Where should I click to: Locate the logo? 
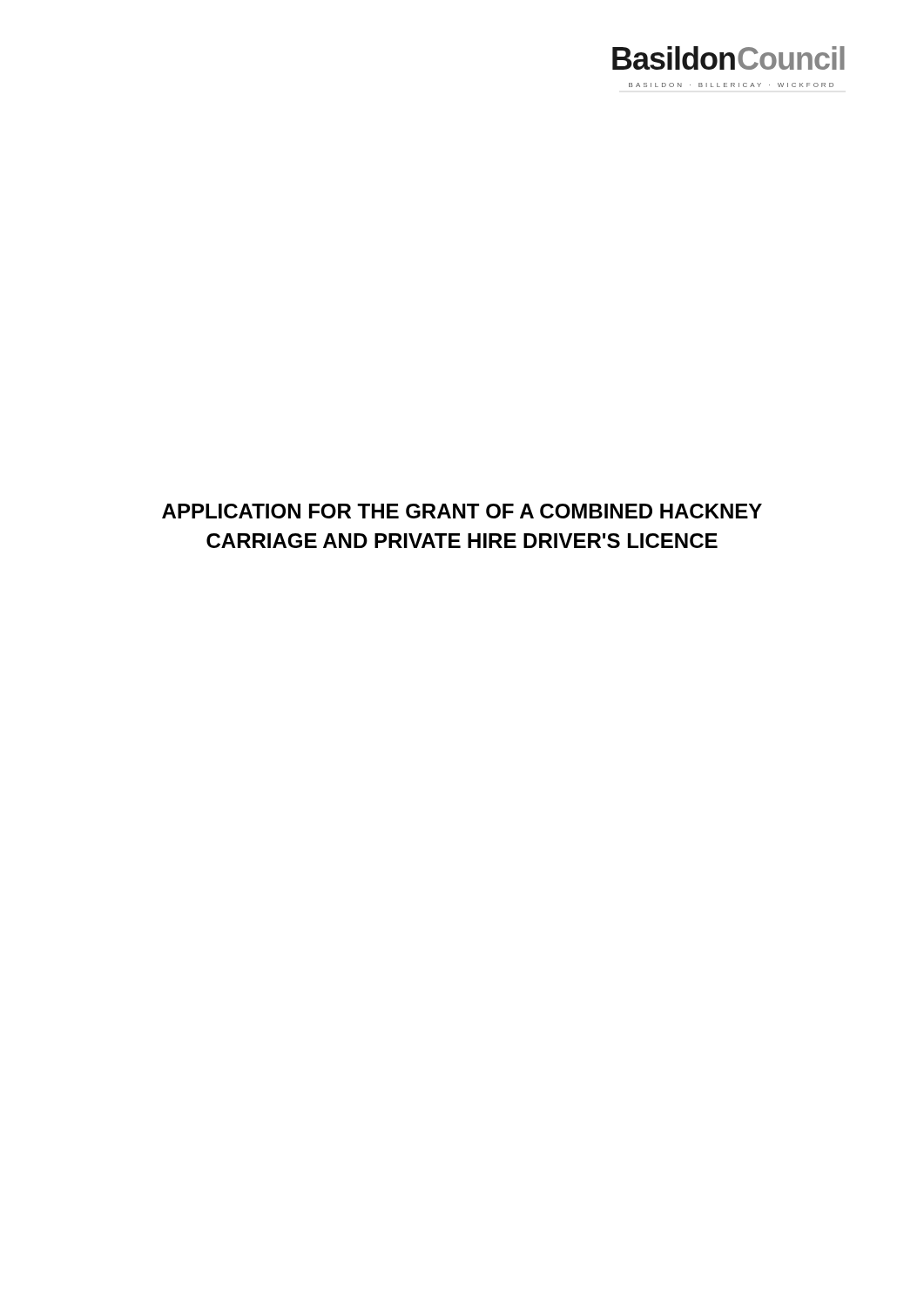coord(732,69)
